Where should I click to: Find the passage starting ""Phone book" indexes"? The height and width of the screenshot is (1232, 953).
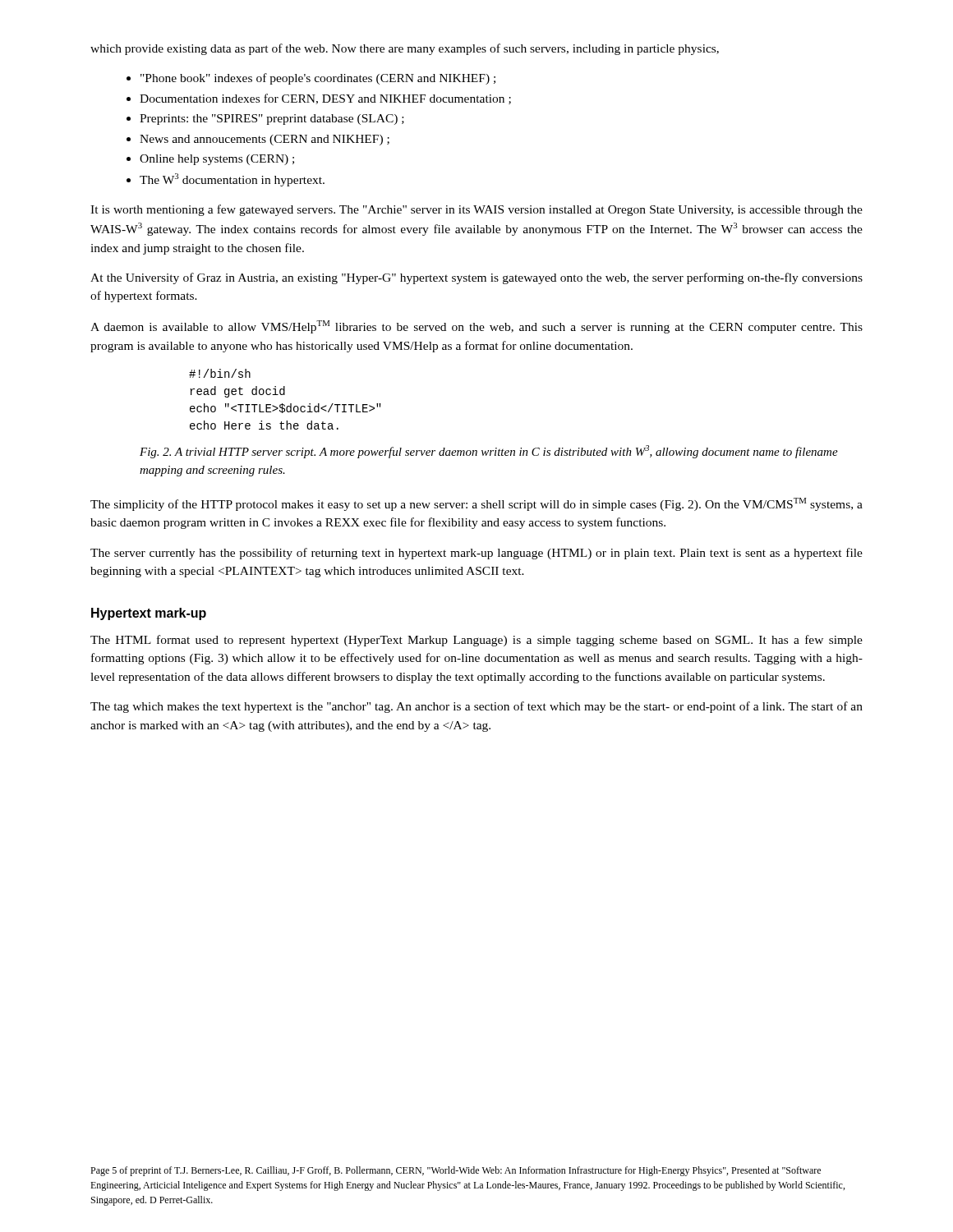pyautogui.click(x=318, y=78)
